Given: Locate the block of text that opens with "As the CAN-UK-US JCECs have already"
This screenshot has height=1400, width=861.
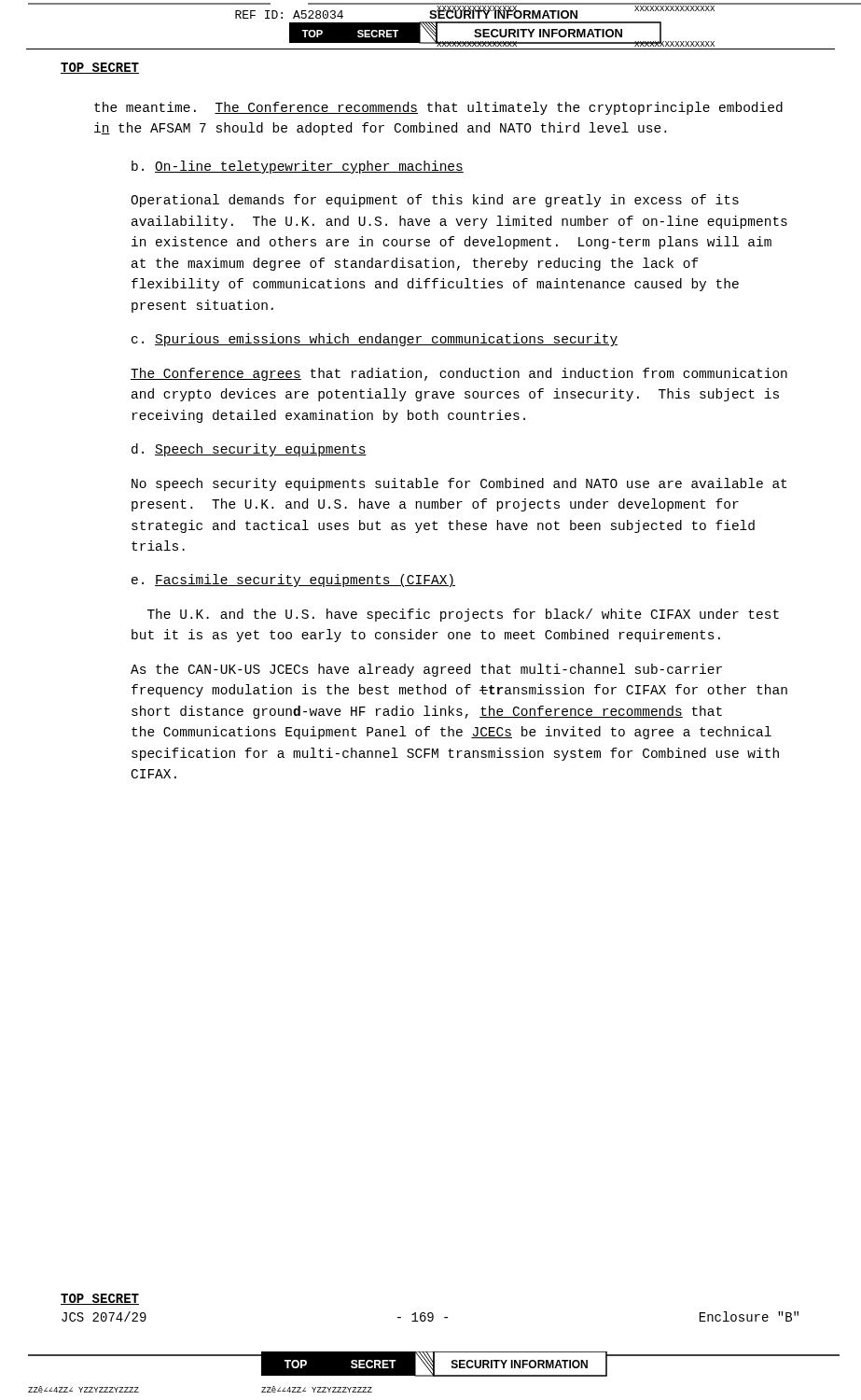Looking at the screenshot, I should point(459,722).
